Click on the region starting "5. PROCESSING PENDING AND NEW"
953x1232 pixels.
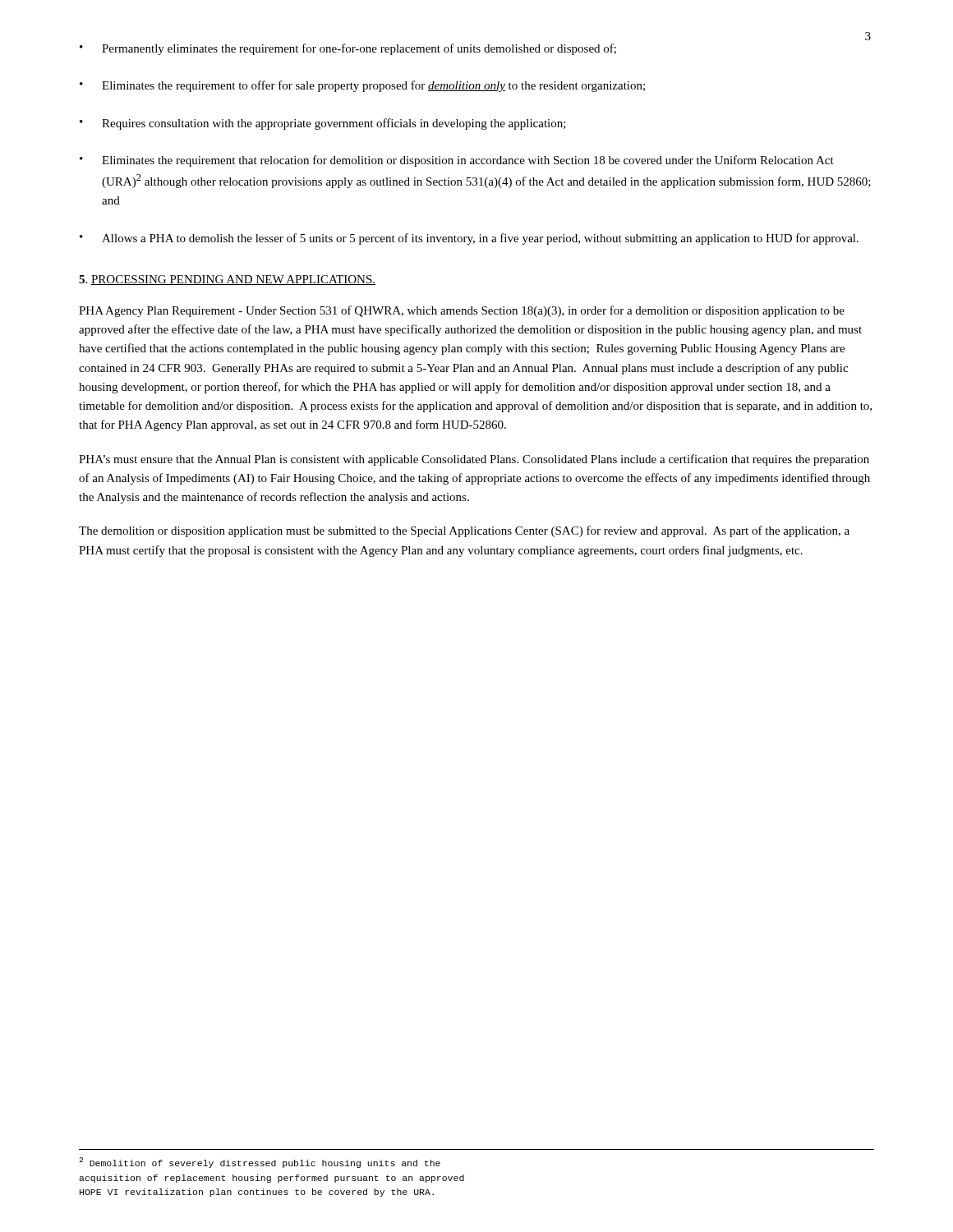(227, 279)
